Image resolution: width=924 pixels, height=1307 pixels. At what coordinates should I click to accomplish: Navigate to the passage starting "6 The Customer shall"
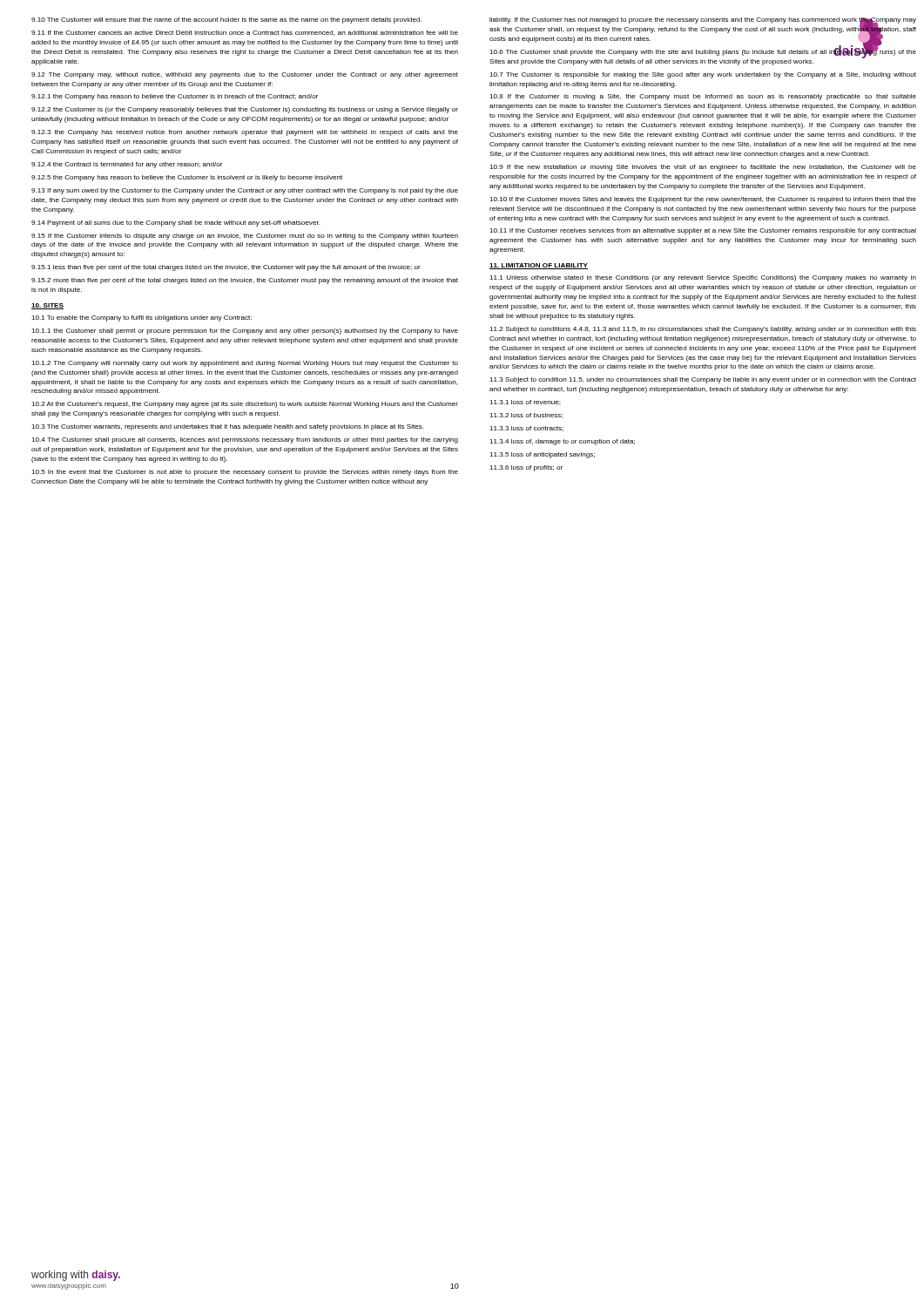(x=703, y=57)
